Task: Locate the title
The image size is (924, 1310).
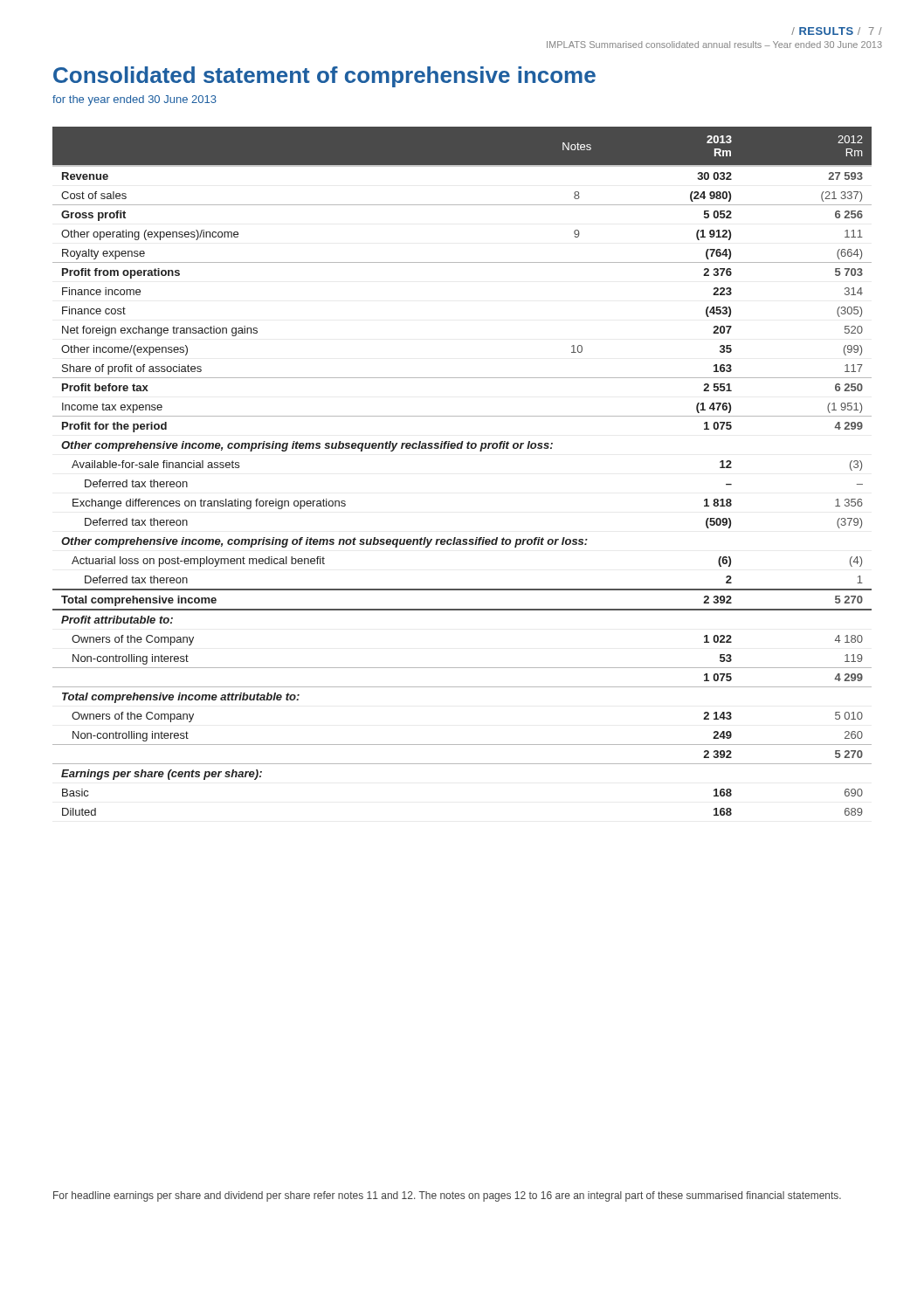Action: pyautogui.click(x=324, y=76)
